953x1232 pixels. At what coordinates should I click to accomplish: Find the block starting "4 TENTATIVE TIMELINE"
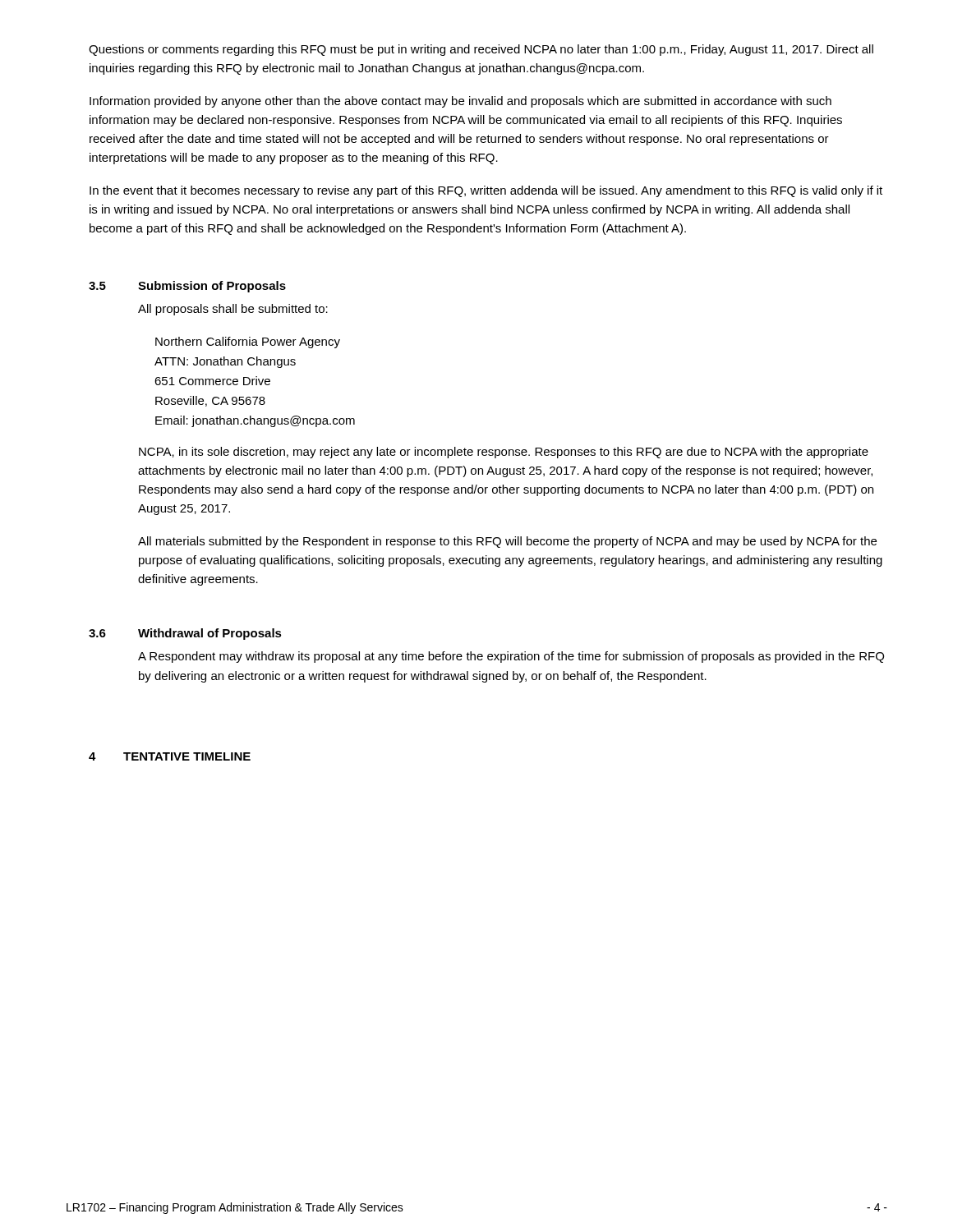click(170, 756)
